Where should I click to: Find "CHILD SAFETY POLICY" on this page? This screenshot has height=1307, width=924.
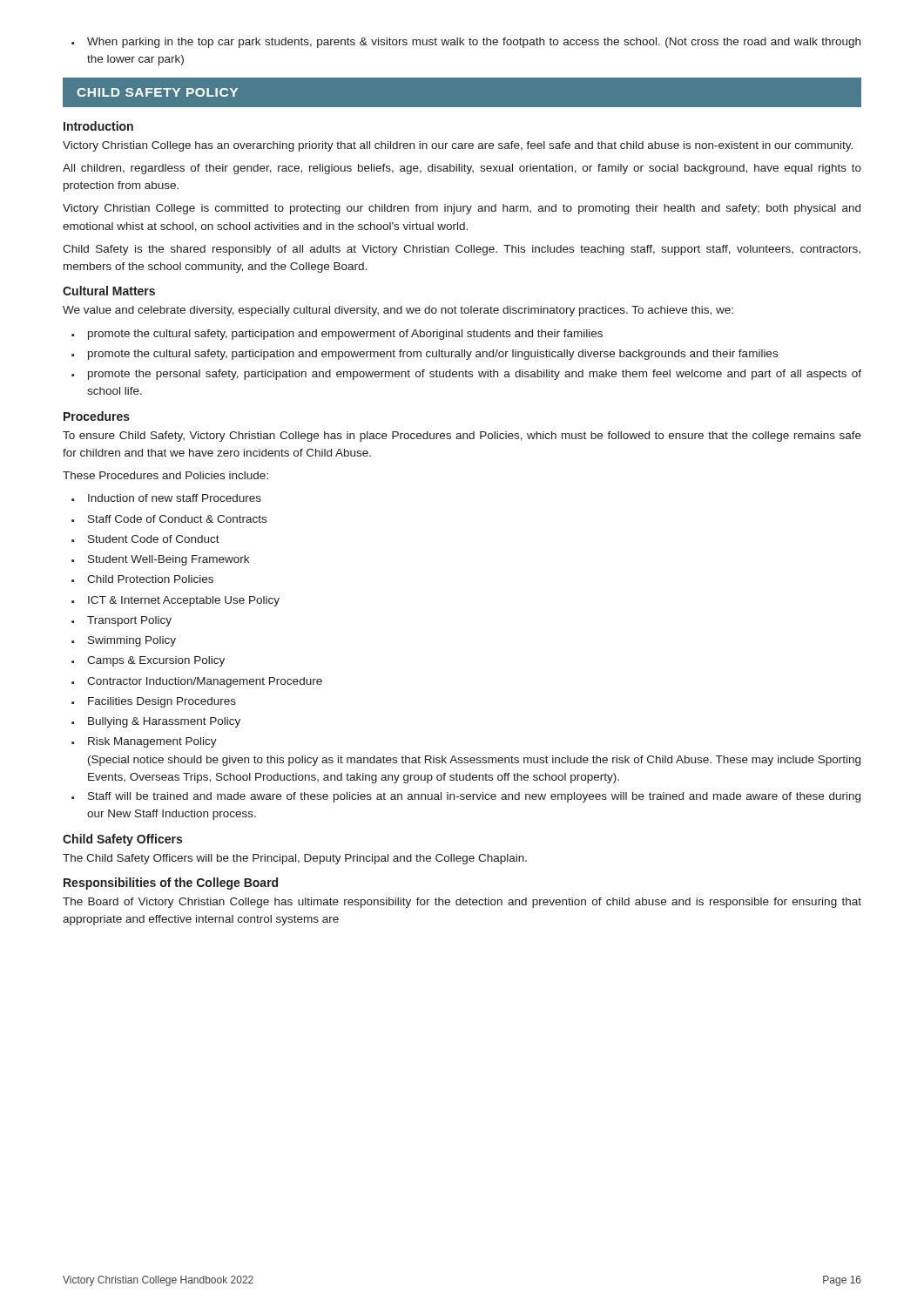[158, 91]
